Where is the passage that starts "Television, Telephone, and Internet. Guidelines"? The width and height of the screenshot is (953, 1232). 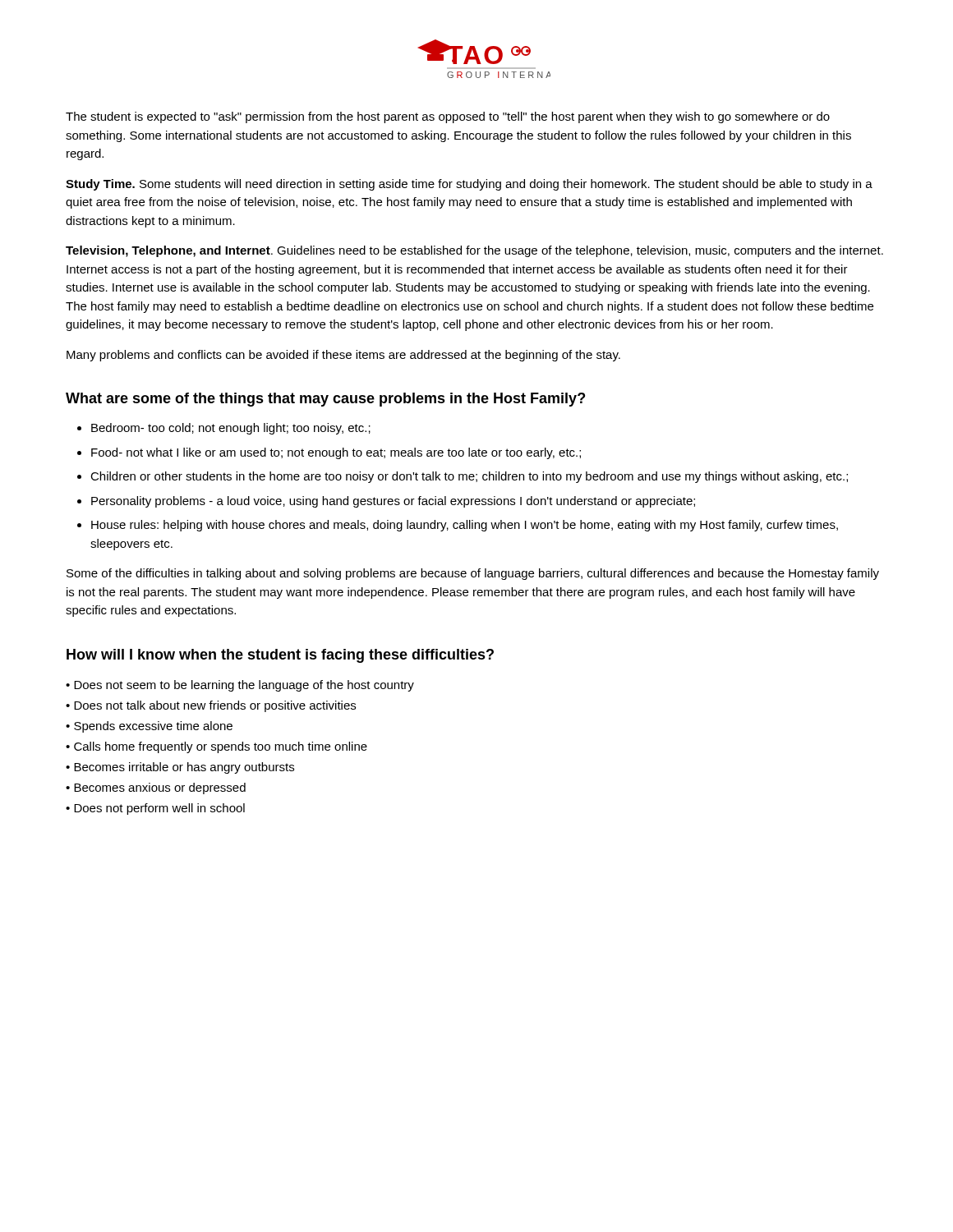(475, 287)
